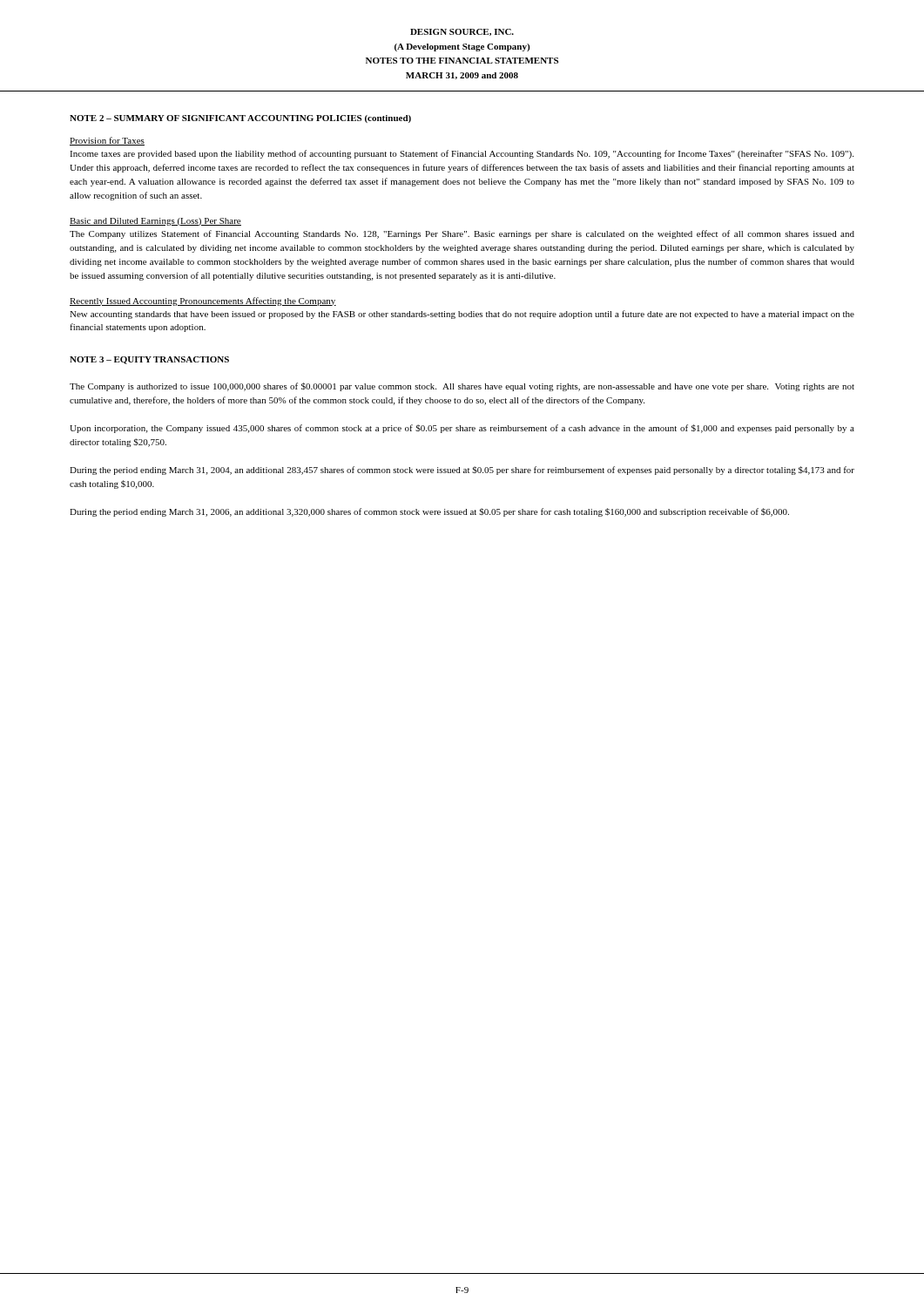Select the text block with the text "New accounting standards that have been issued"
The width and height of the screenshot is (924, 1307).
click(462, 320)
